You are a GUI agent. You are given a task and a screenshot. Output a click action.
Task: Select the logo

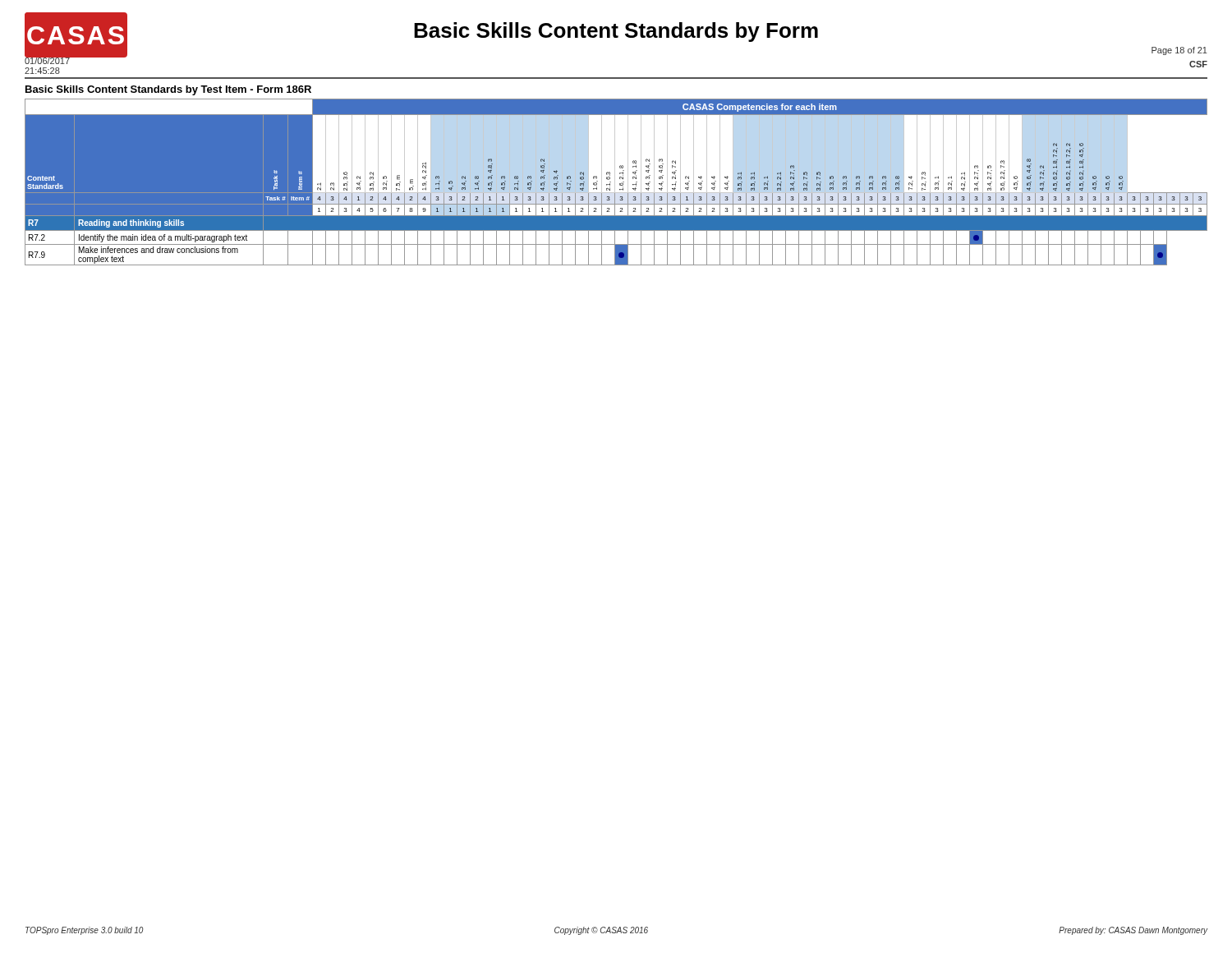click(x=78, y=37)
